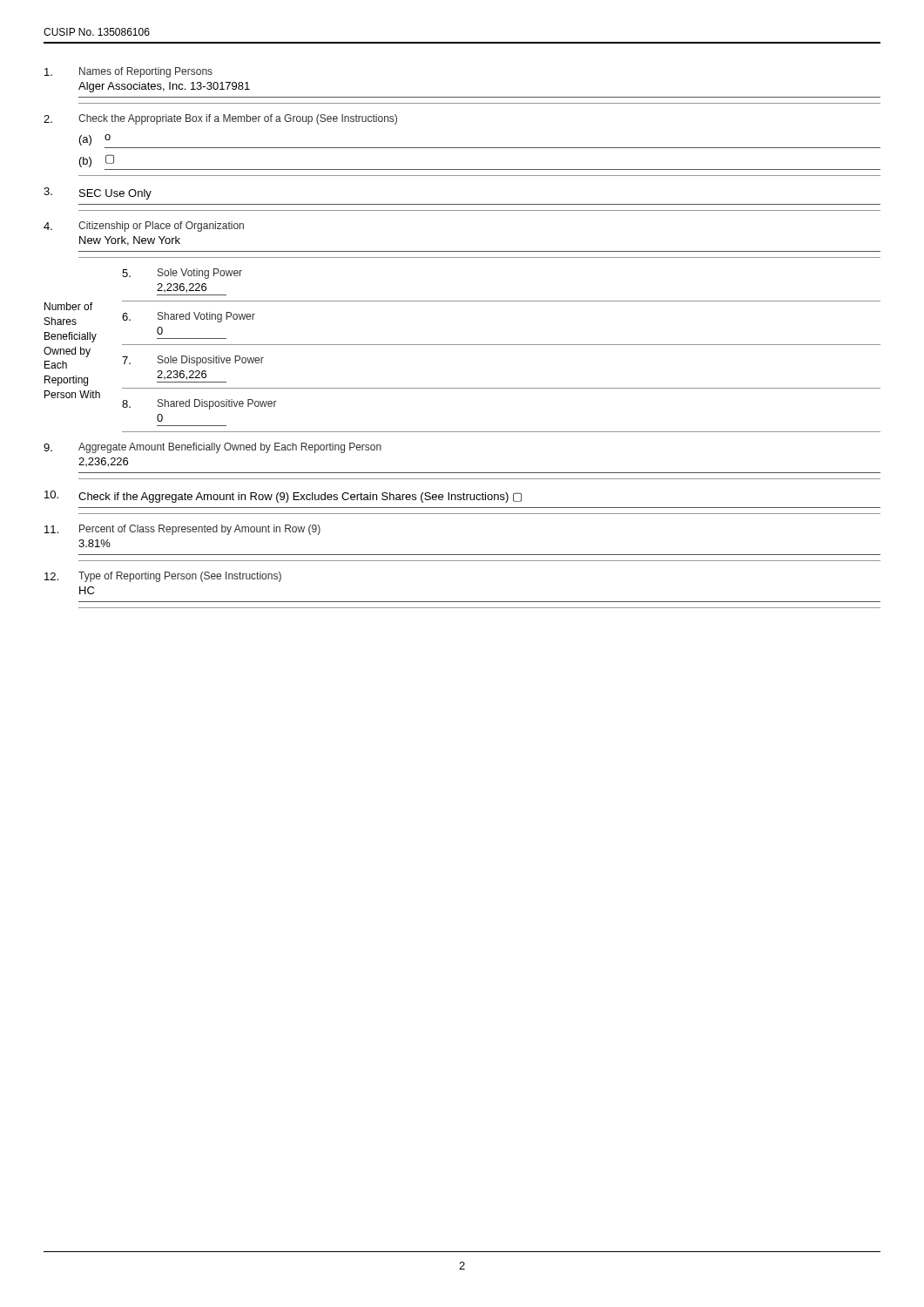Screen dimensions: 1307x924
Task: Point to the text block starting "7. Sole Dispositive Power"
Action: 193,361
